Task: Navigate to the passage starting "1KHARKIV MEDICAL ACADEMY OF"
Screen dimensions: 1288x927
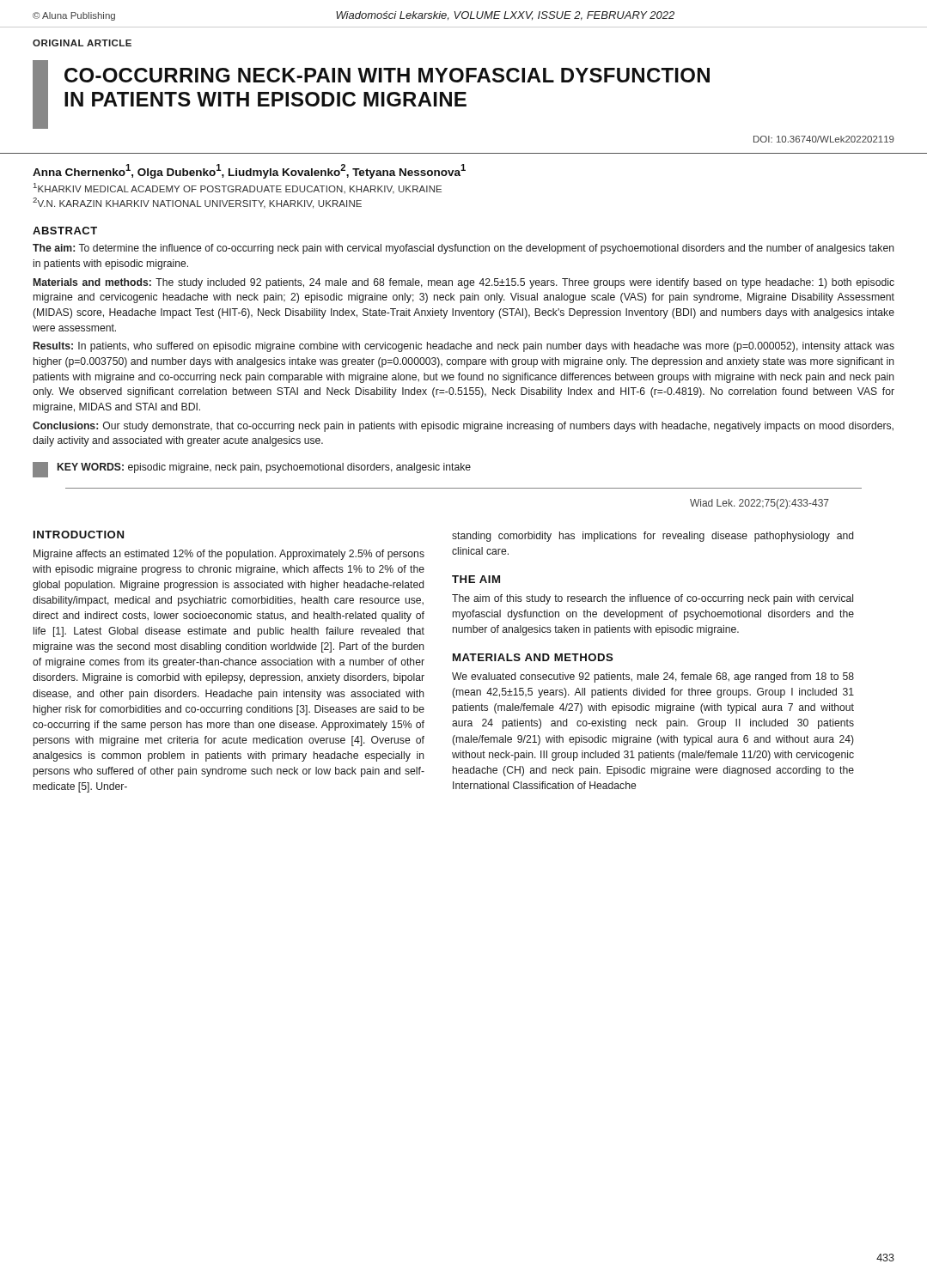Action: [x=237, y=187]
